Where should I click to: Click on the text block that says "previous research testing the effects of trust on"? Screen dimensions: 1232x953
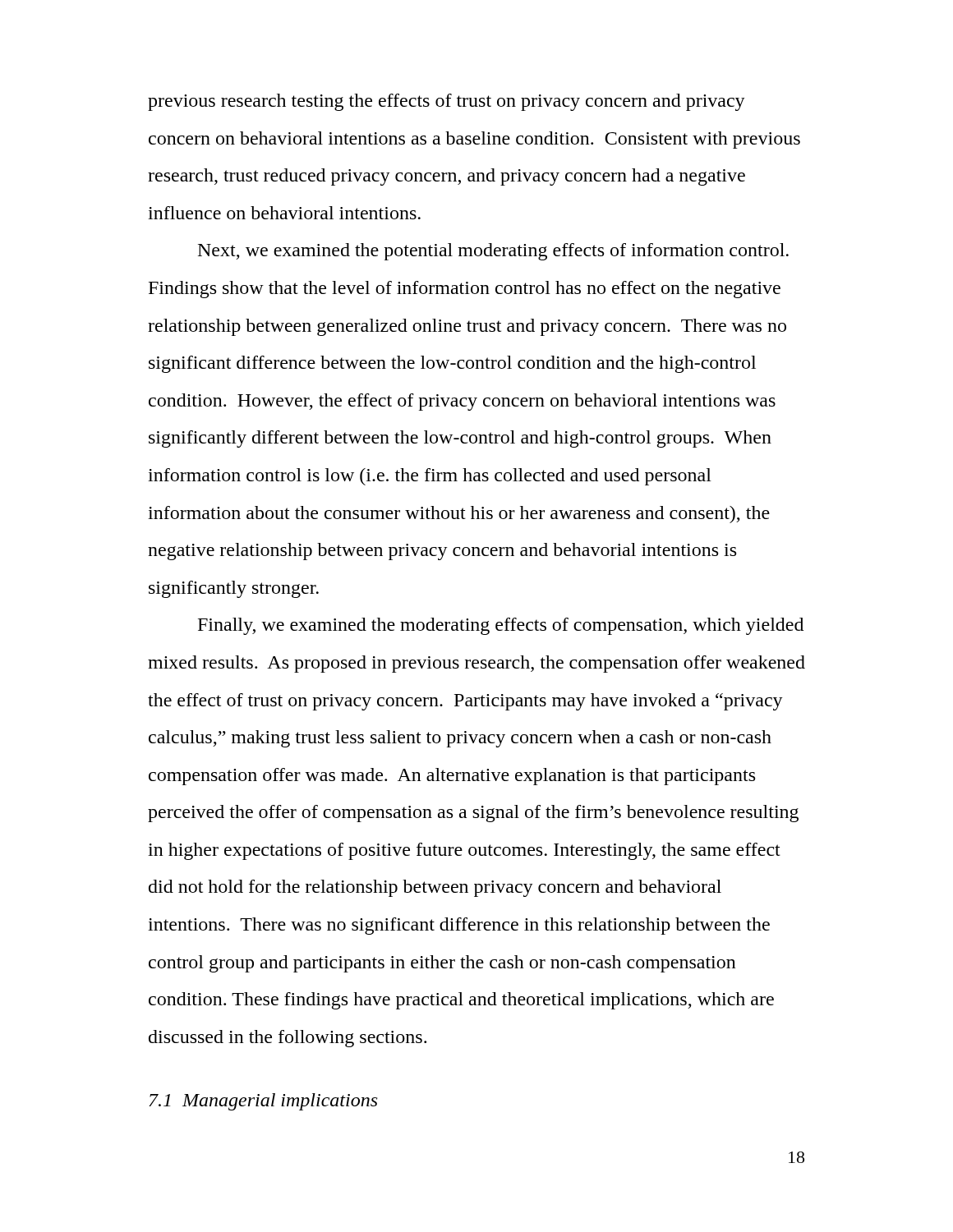click(x=447, y=102)
